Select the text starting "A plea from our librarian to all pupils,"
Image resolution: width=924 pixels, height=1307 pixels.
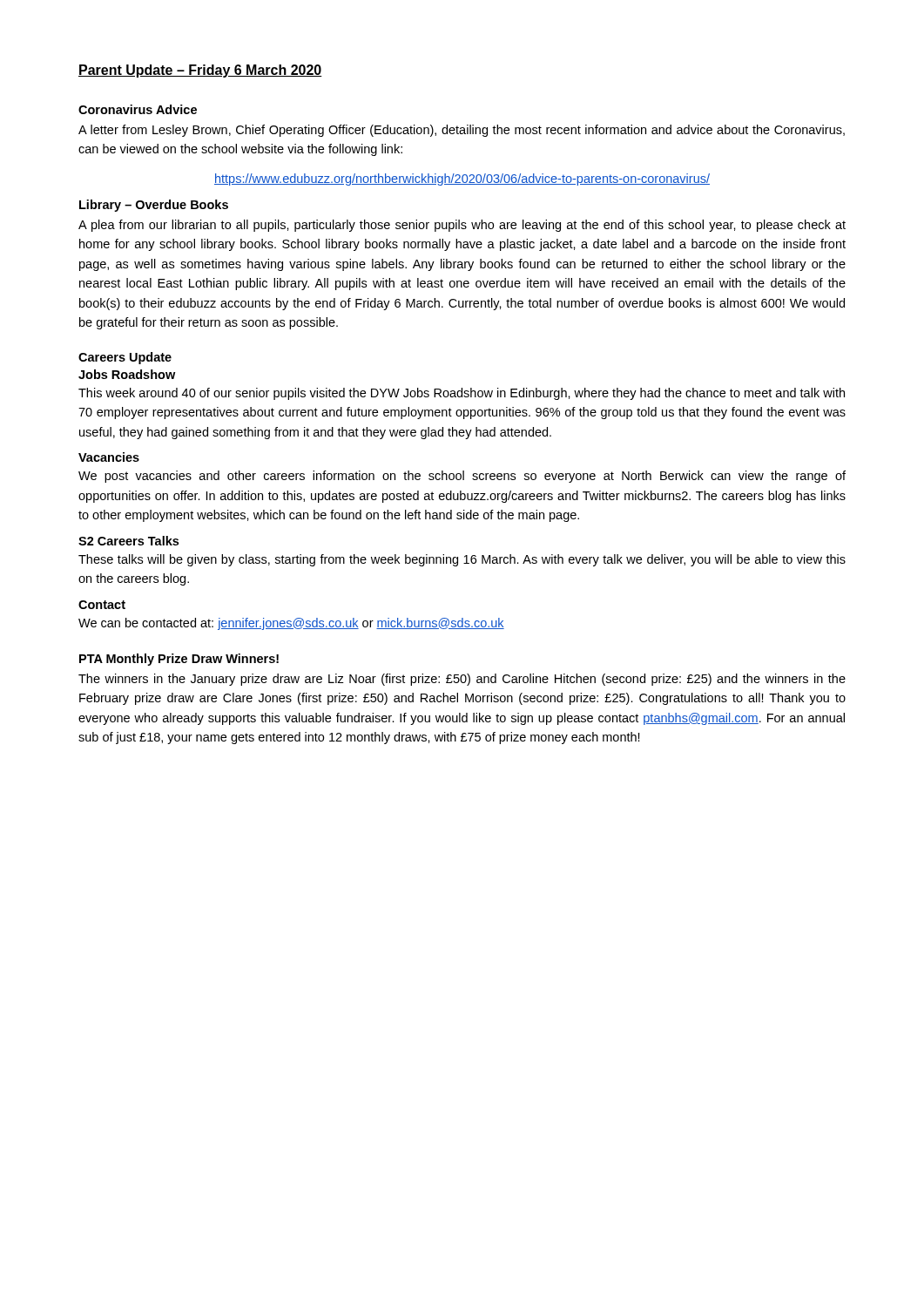click(462, 274)
